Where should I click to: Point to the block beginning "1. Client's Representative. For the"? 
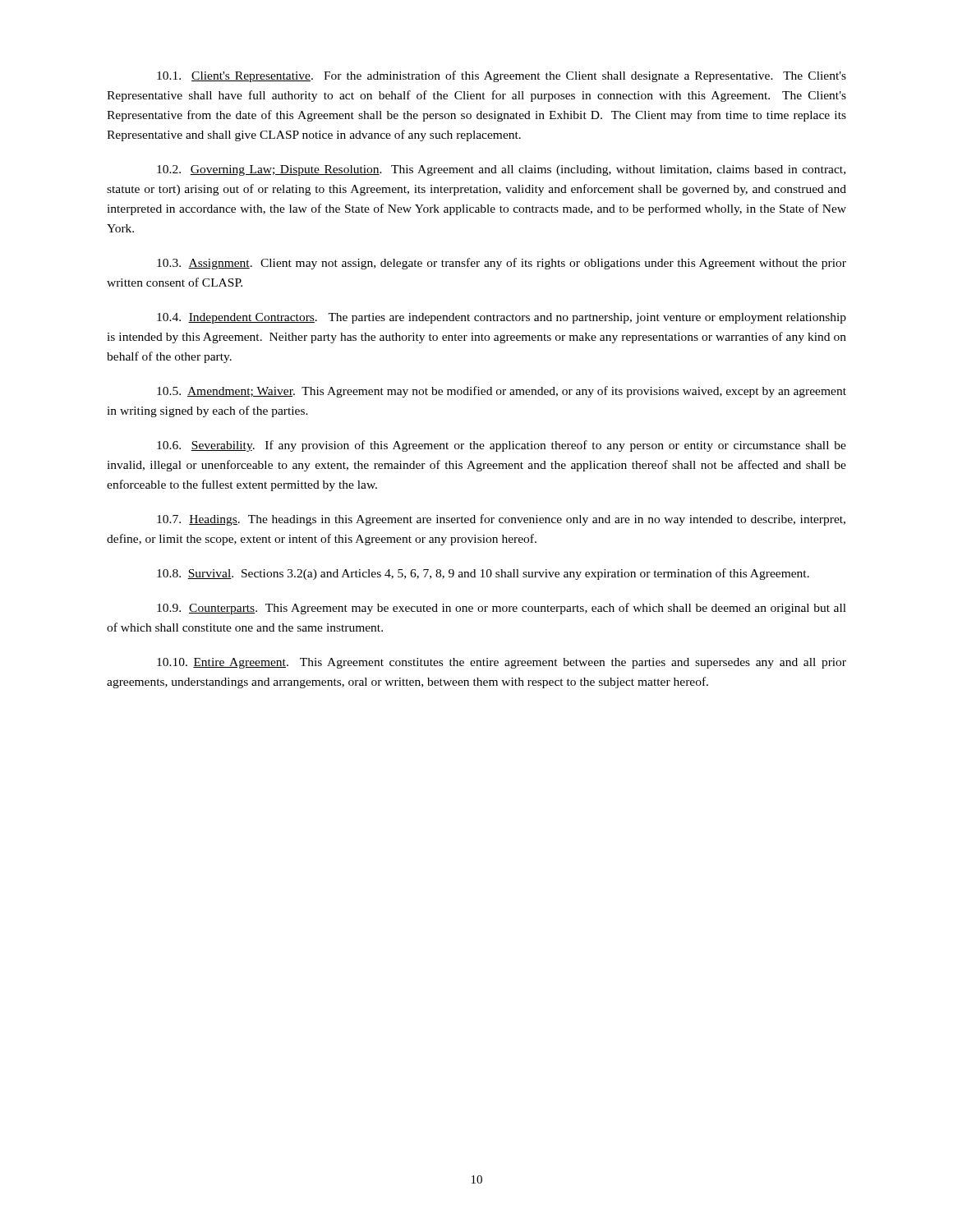pyautogui.click(x=476, y=105)
